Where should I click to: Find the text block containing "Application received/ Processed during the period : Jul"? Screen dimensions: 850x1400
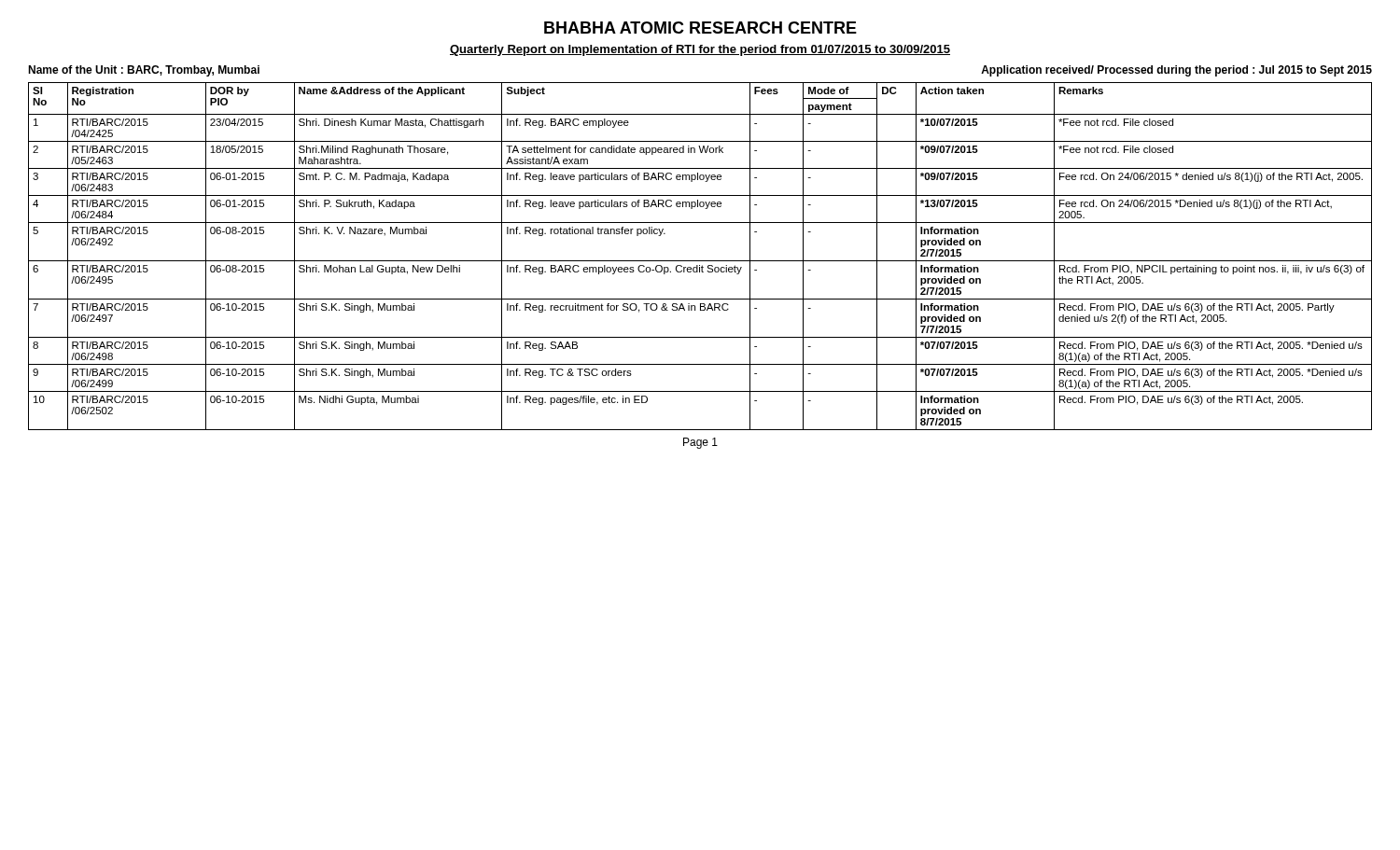click(x=1177, y=70)
